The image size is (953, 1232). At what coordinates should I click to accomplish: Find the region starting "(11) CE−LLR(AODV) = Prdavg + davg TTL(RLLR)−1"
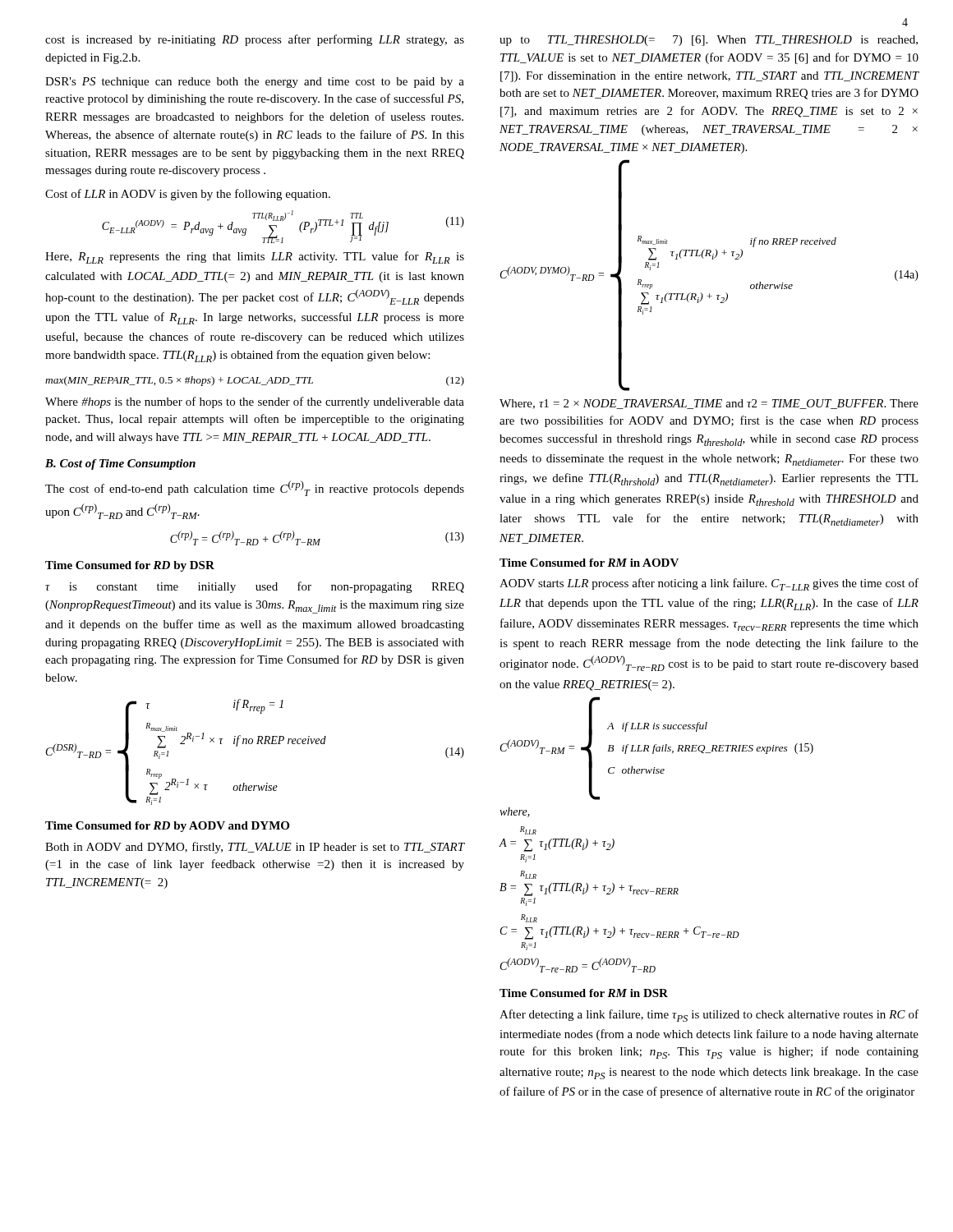coord(283,227)
